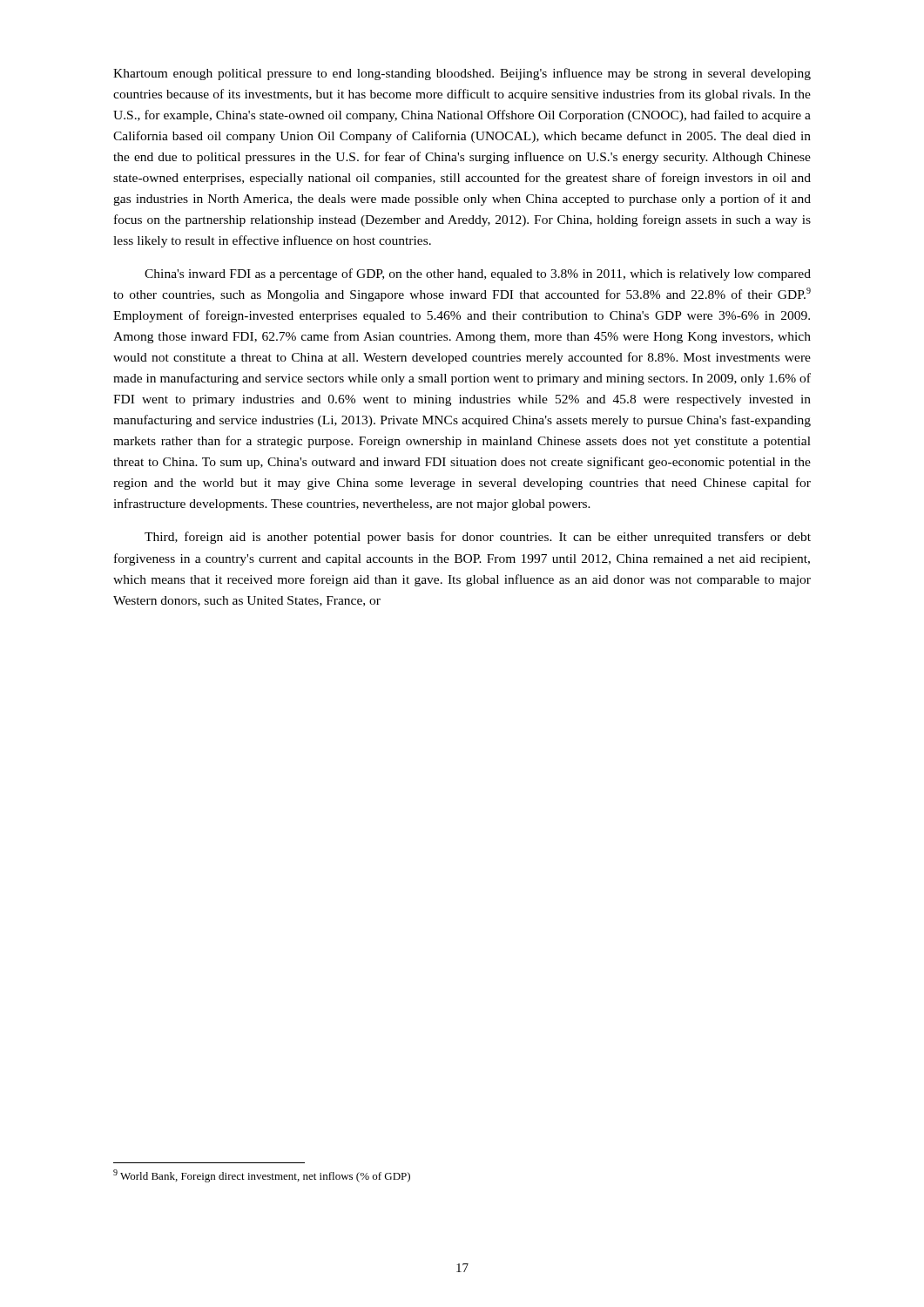This screenshot has width=924, height=1307.
Task: Point to the block beginning "China's inward FDI as a"
Action: tap(462, 388)
